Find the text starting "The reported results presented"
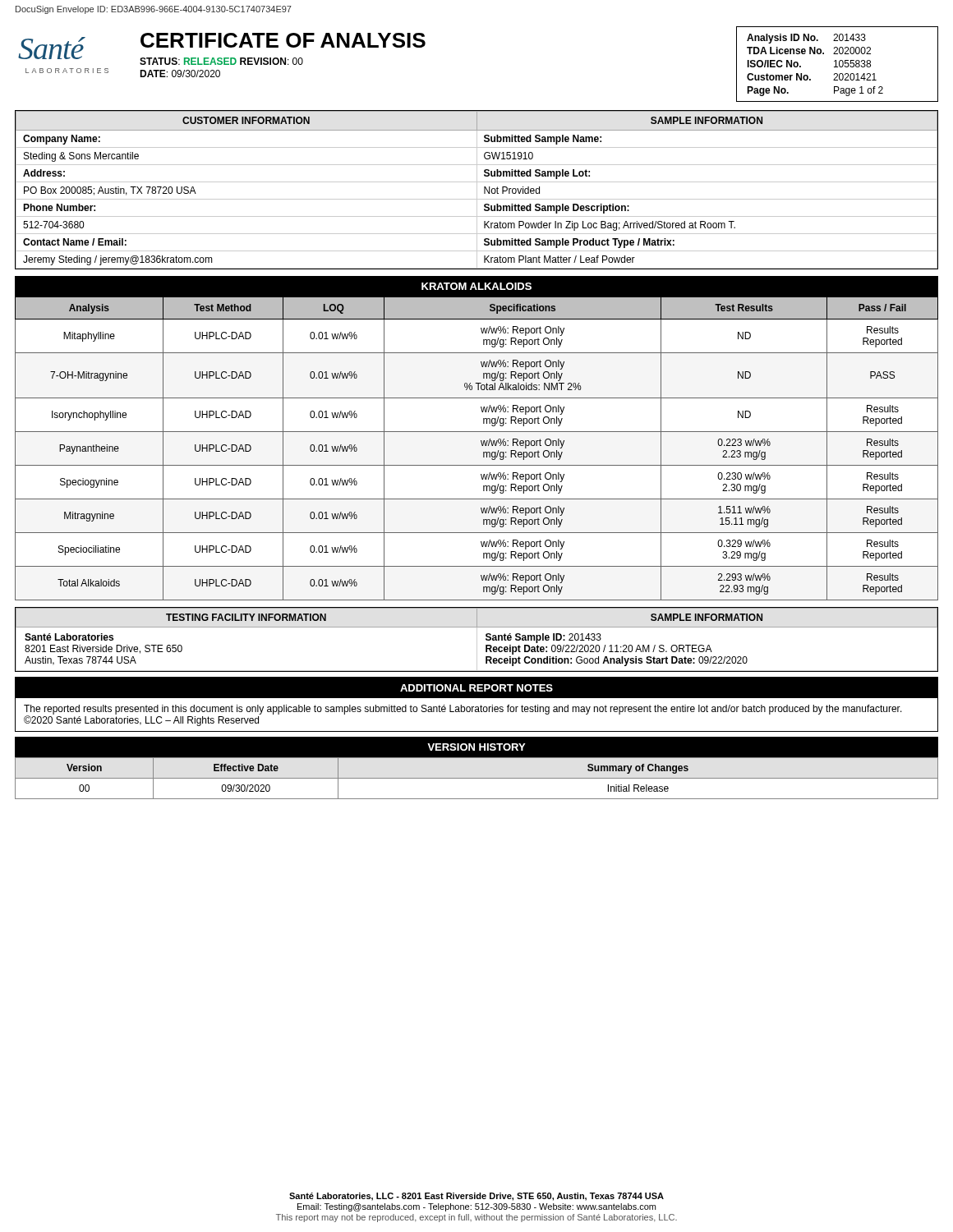Image resolution: width=953 pixels, height=1232 pixels. tap(463, 715)
